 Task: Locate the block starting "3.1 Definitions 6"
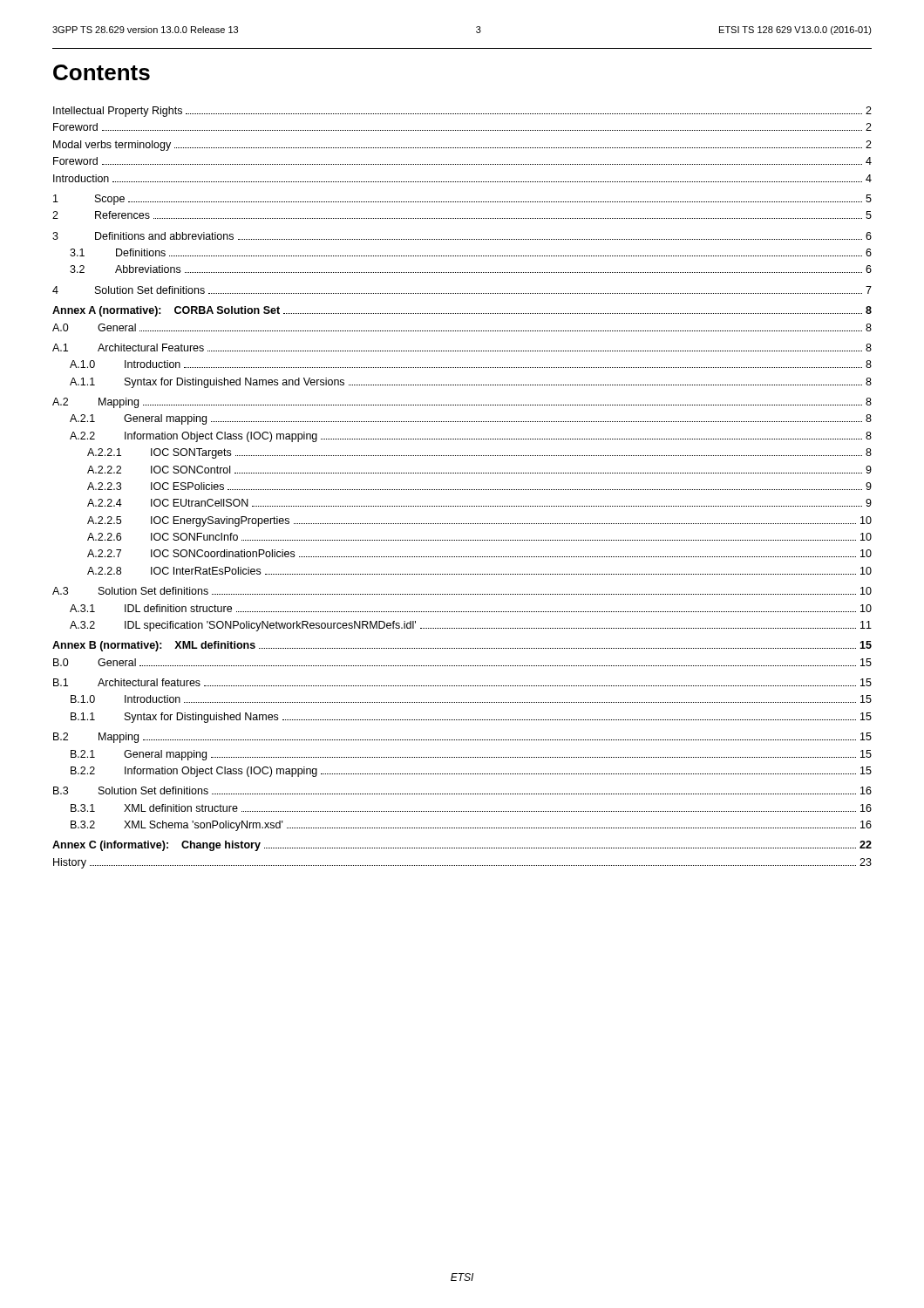pos(471,253)
